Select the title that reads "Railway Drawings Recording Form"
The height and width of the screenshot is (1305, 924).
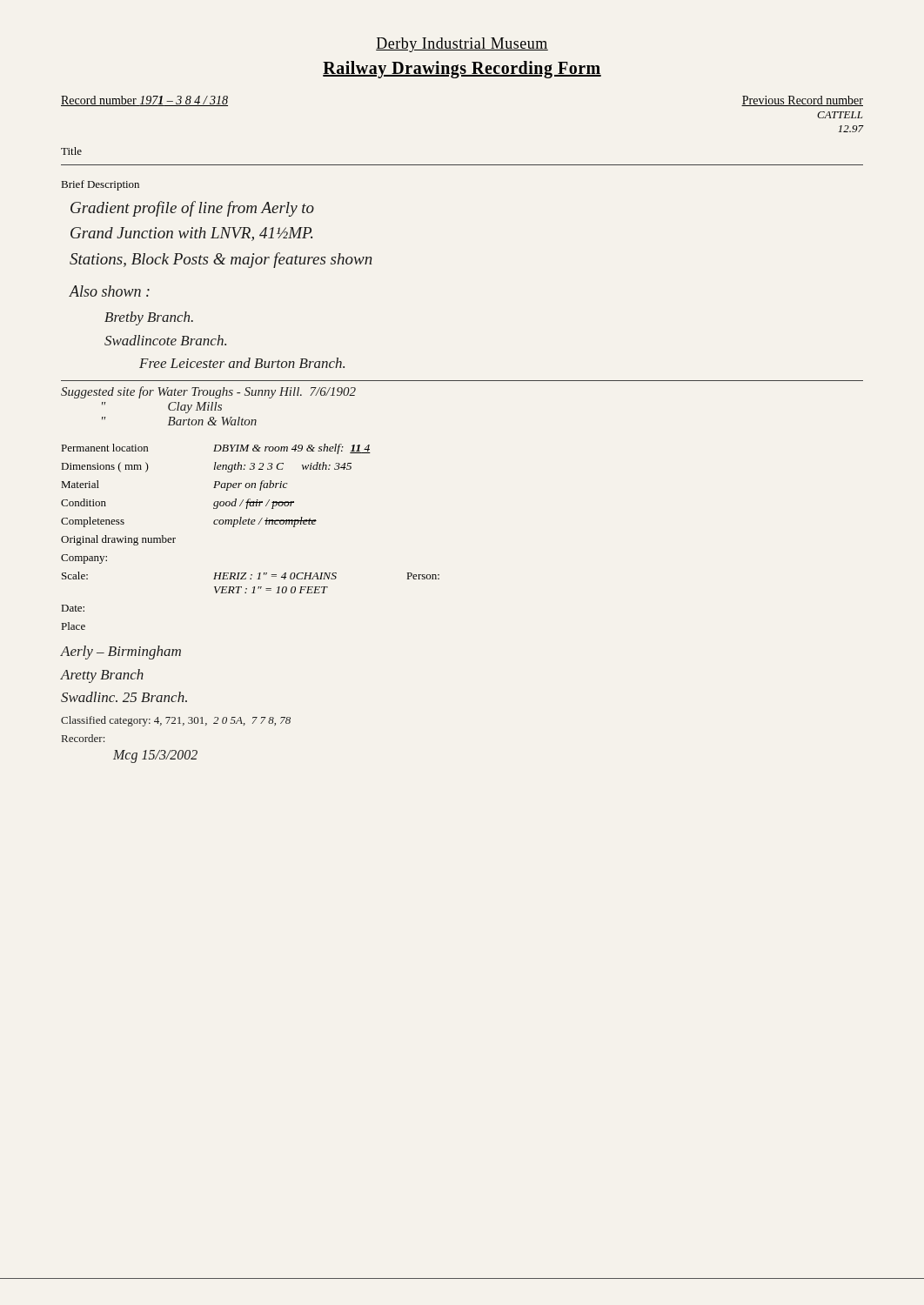pos(462,68)
